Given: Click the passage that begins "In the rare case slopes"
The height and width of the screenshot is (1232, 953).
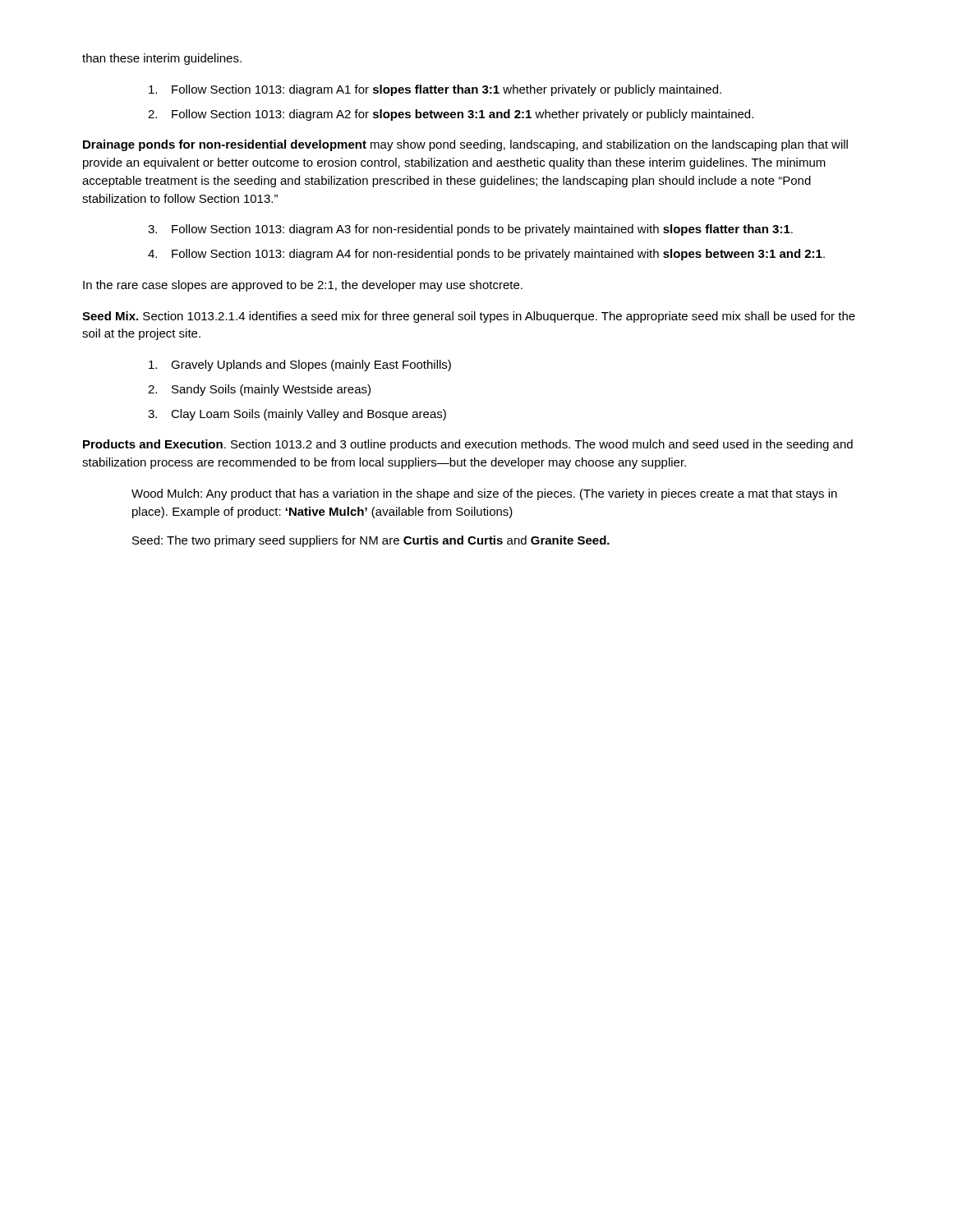Looking at the screenshot, I should [x=303, y=284].
